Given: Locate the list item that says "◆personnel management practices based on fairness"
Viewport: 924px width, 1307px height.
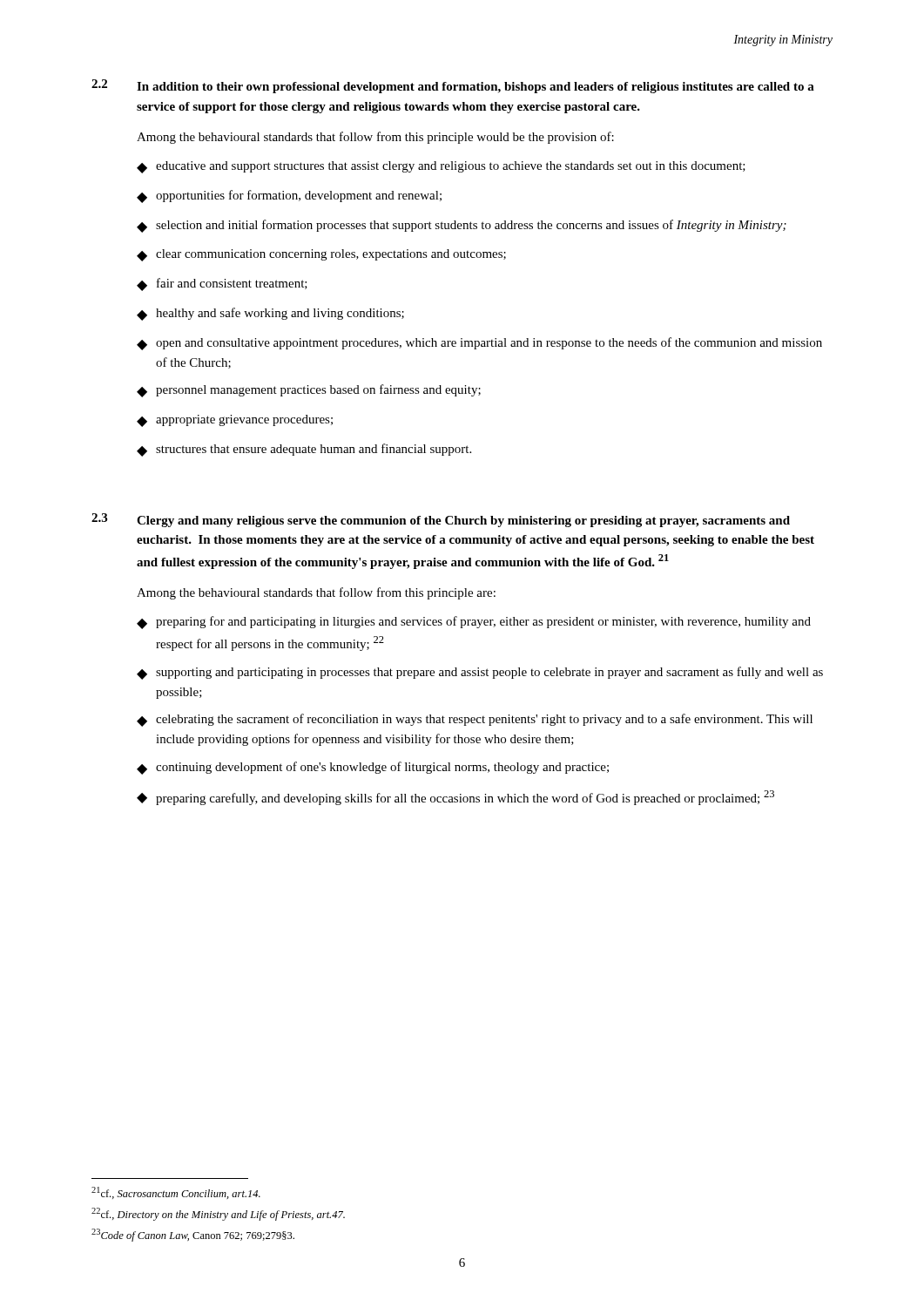Looking at the screenshot, I should (485, 391).
